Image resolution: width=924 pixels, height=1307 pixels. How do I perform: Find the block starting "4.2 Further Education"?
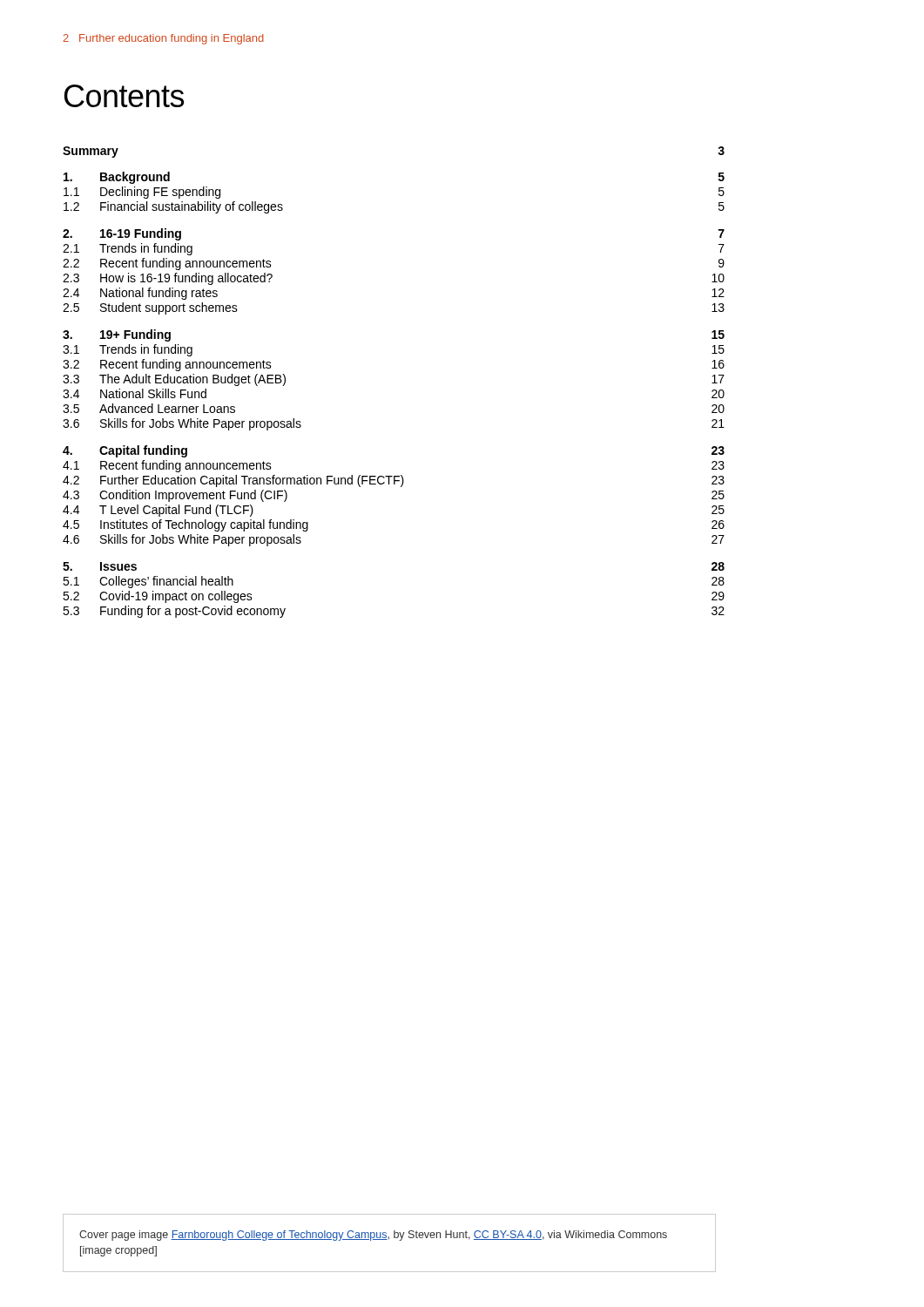point(394,480)
